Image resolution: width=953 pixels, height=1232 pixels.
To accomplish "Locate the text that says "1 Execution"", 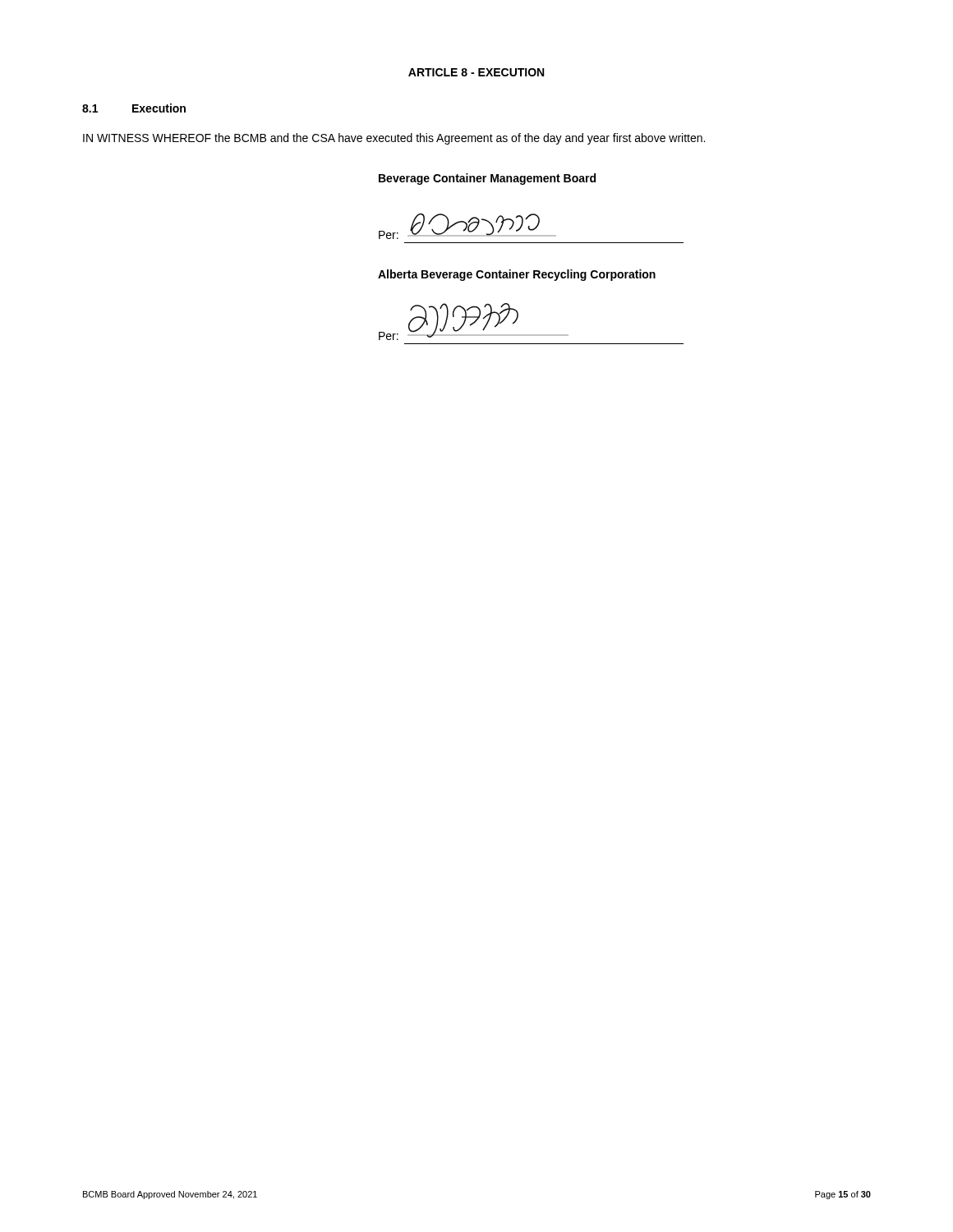I will [134, 108].
